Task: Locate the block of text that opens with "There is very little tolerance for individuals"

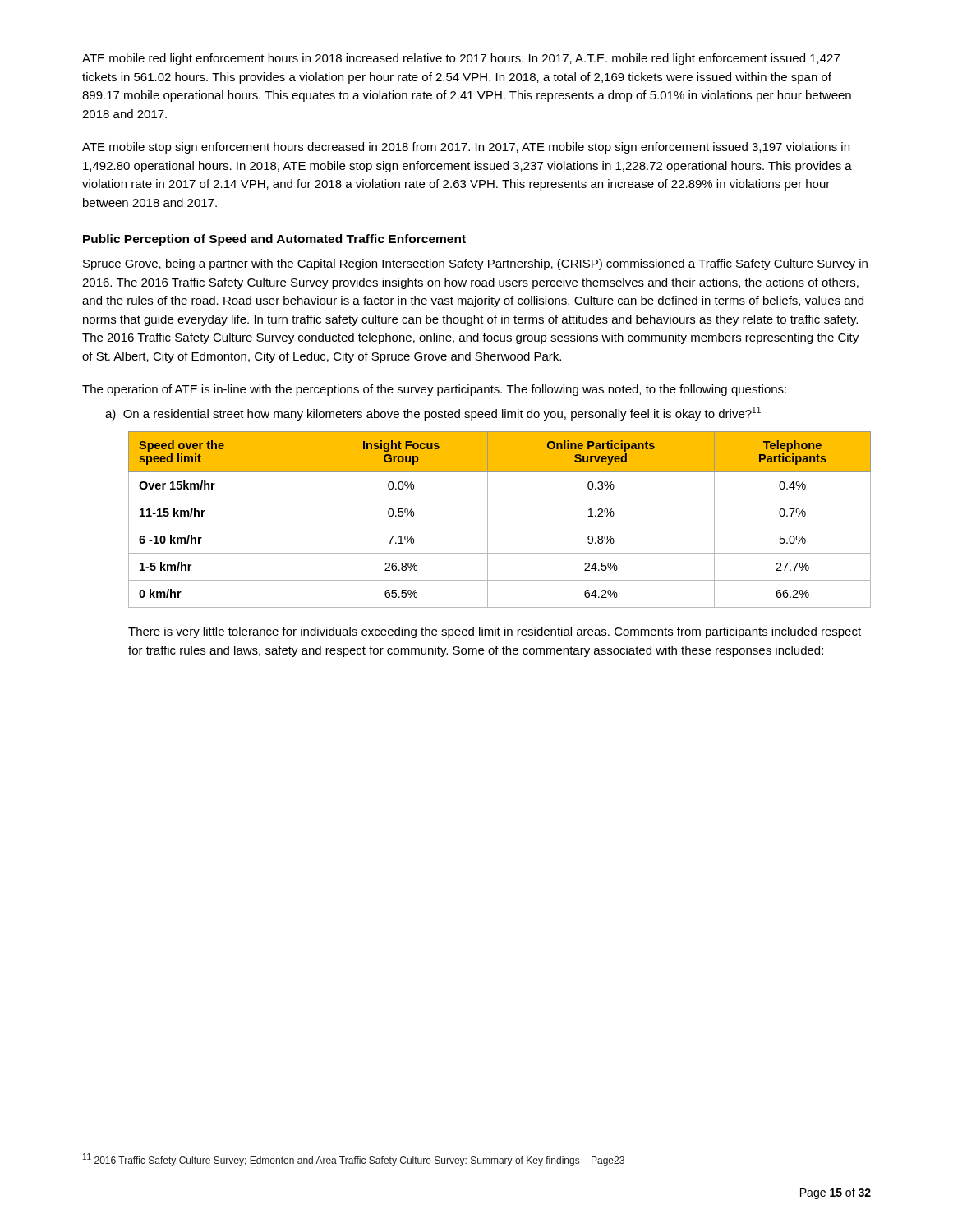Action: (x=495, y=640)
